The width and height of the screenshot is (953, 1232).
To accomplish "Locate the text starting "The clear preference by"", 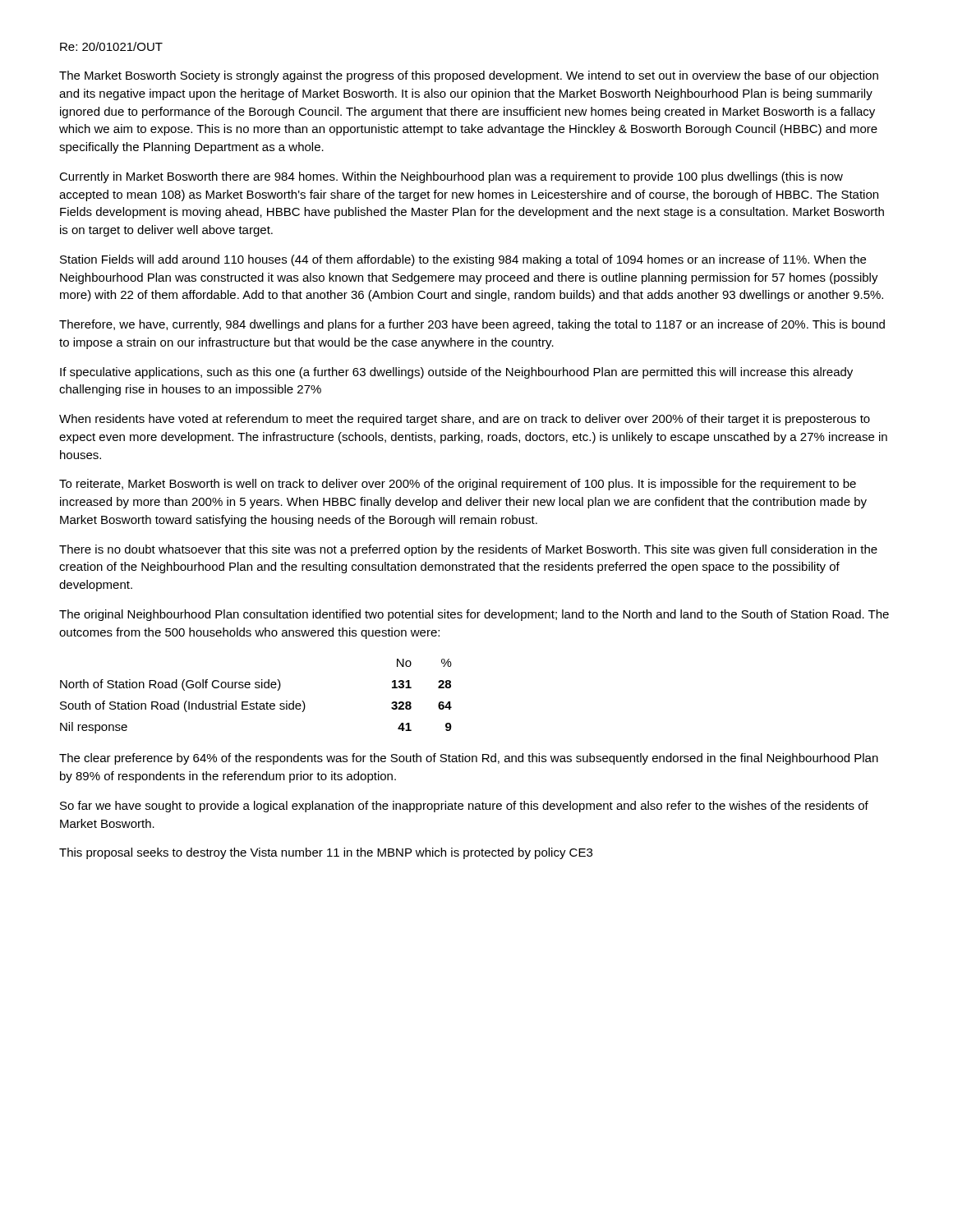I will [476, 767].
